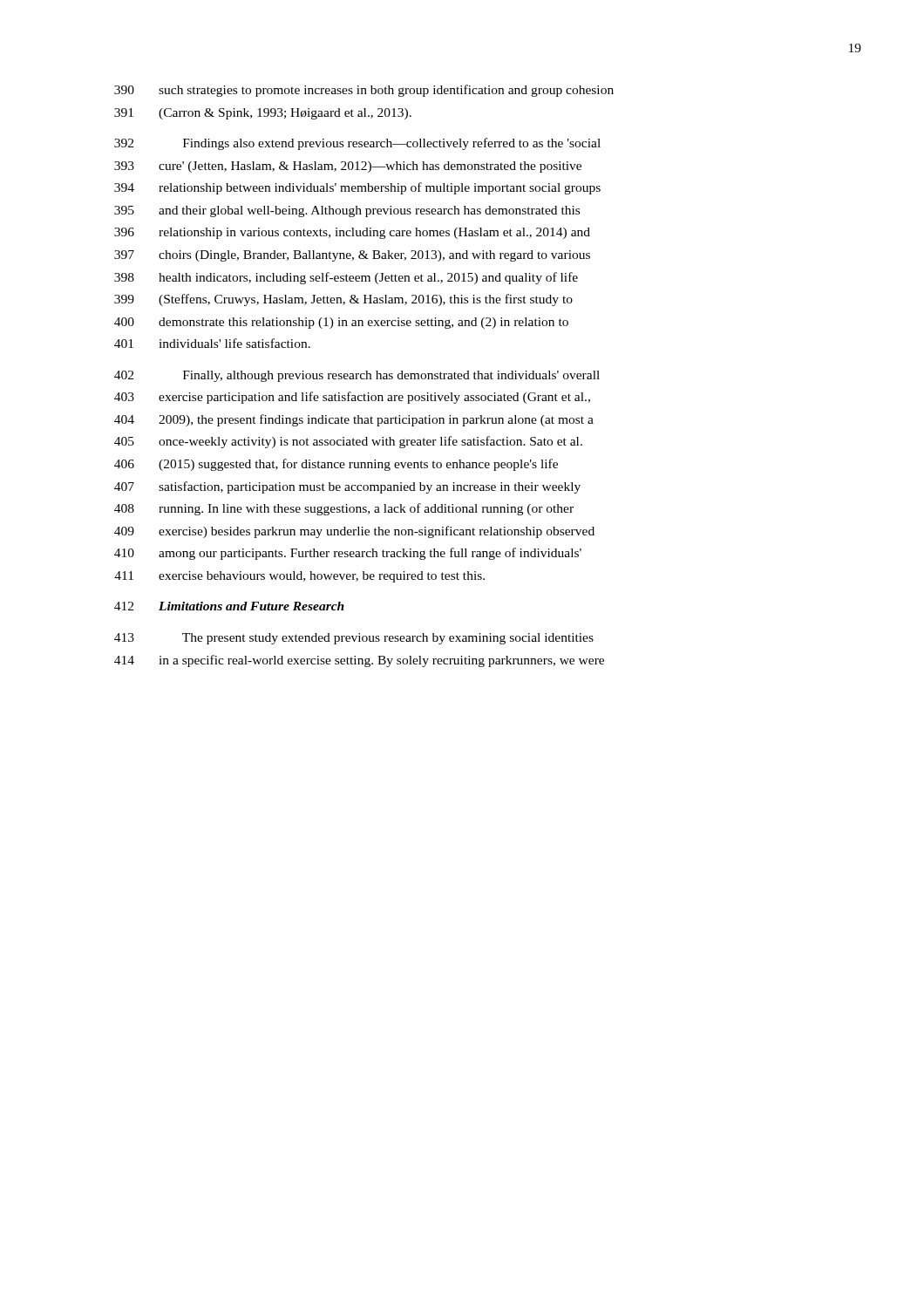Viewport: 924px width, 1308px height.
Task: Click on the passage starting "413 The present study extended previous research by"
Action: click(x=474, y=648)
